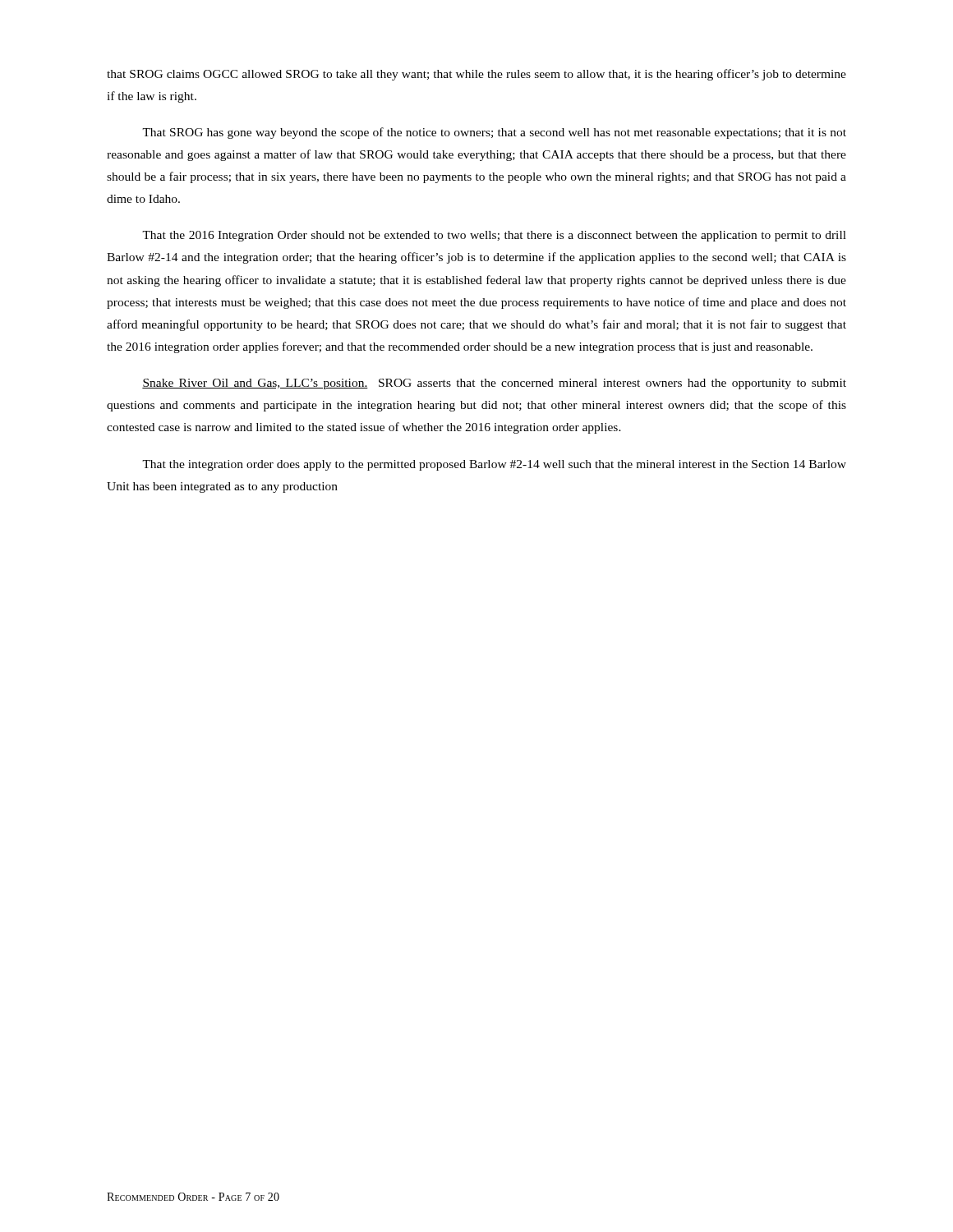
Task: Click the passage that begins "that SROG claims OGCC allowed SROG to"
Action: pyautogui.click(x=476, y=279)
